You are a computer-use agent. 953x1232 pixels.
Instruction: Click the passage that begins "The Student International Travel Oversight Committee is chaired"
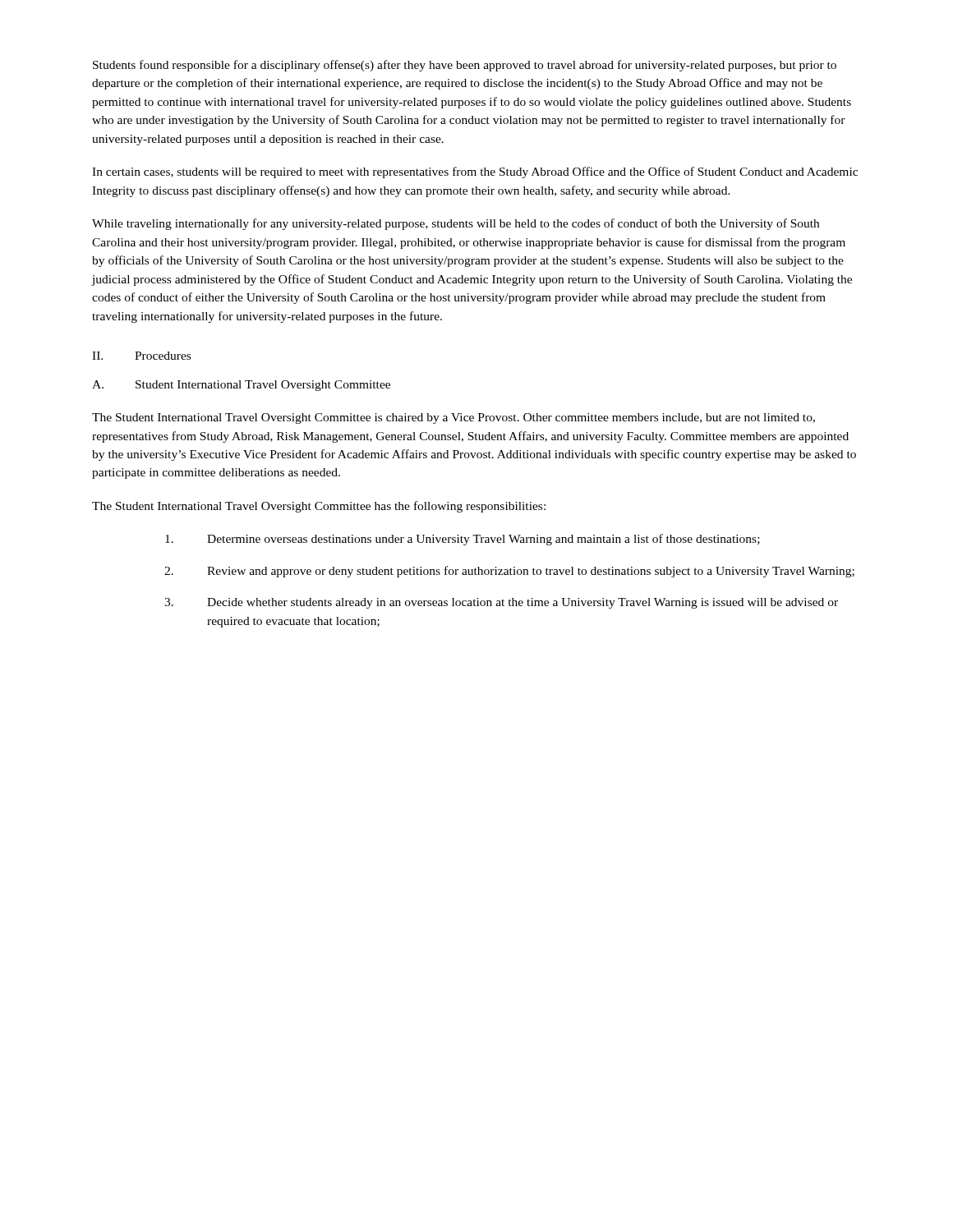point(474,445)
